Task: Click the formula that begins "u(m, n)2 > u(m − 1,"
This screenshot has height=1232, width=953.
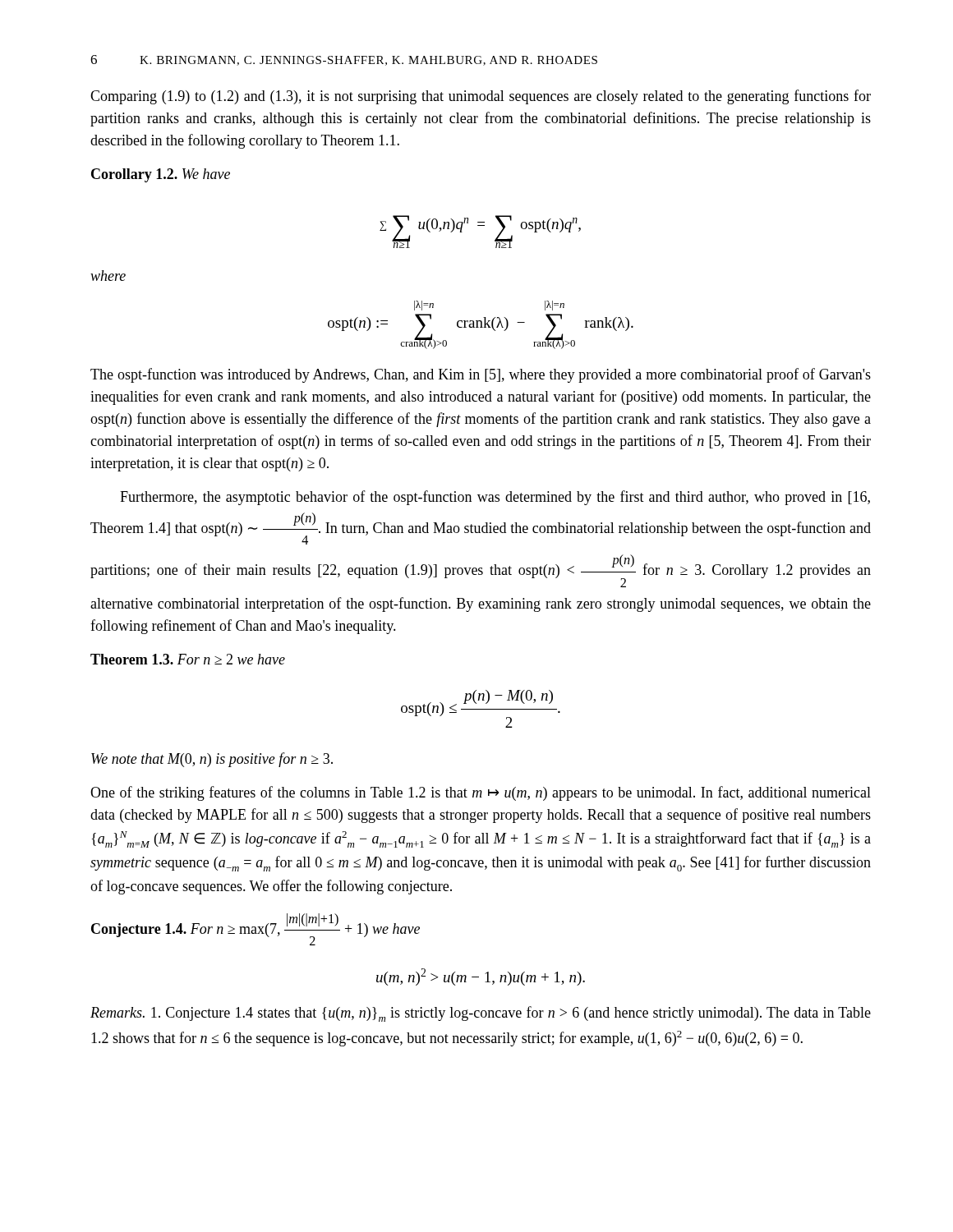Action: pos(481,977)
